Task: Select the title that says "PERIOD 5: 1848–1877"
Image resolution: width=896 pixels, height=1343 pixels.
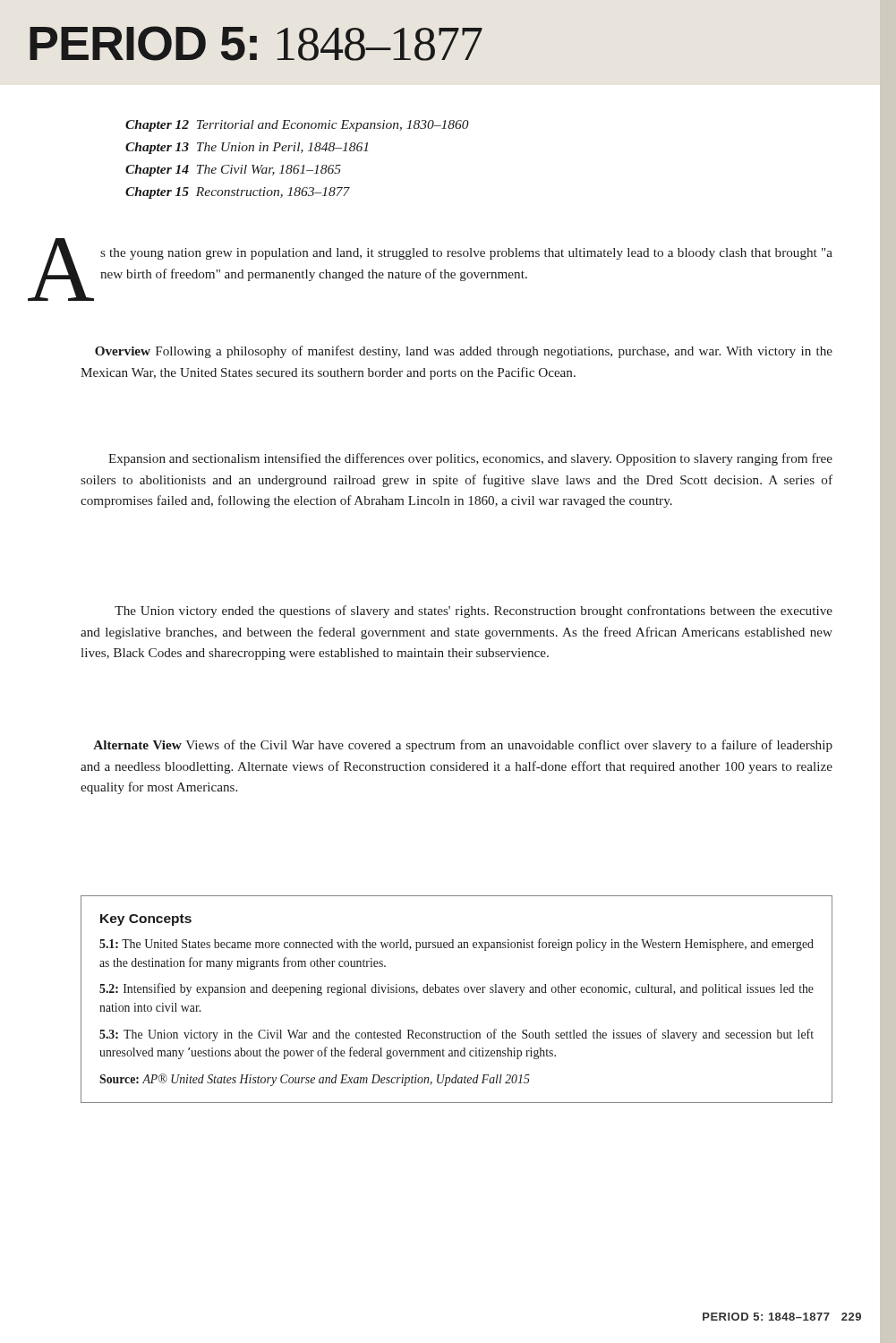Action: [255, 43]
